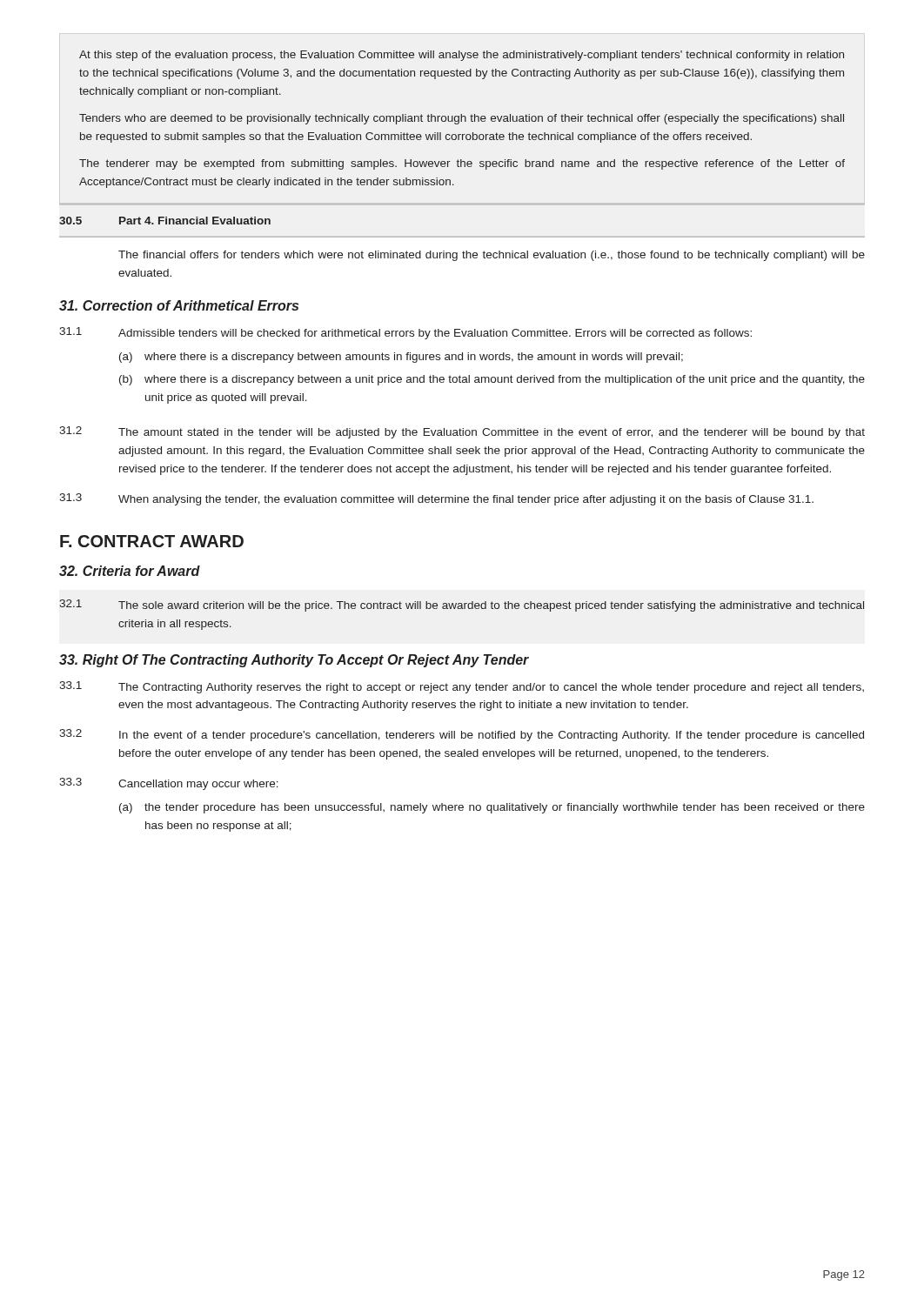
Task: Where is the passage that starts "In the event"?
Action: coord(492,745)
